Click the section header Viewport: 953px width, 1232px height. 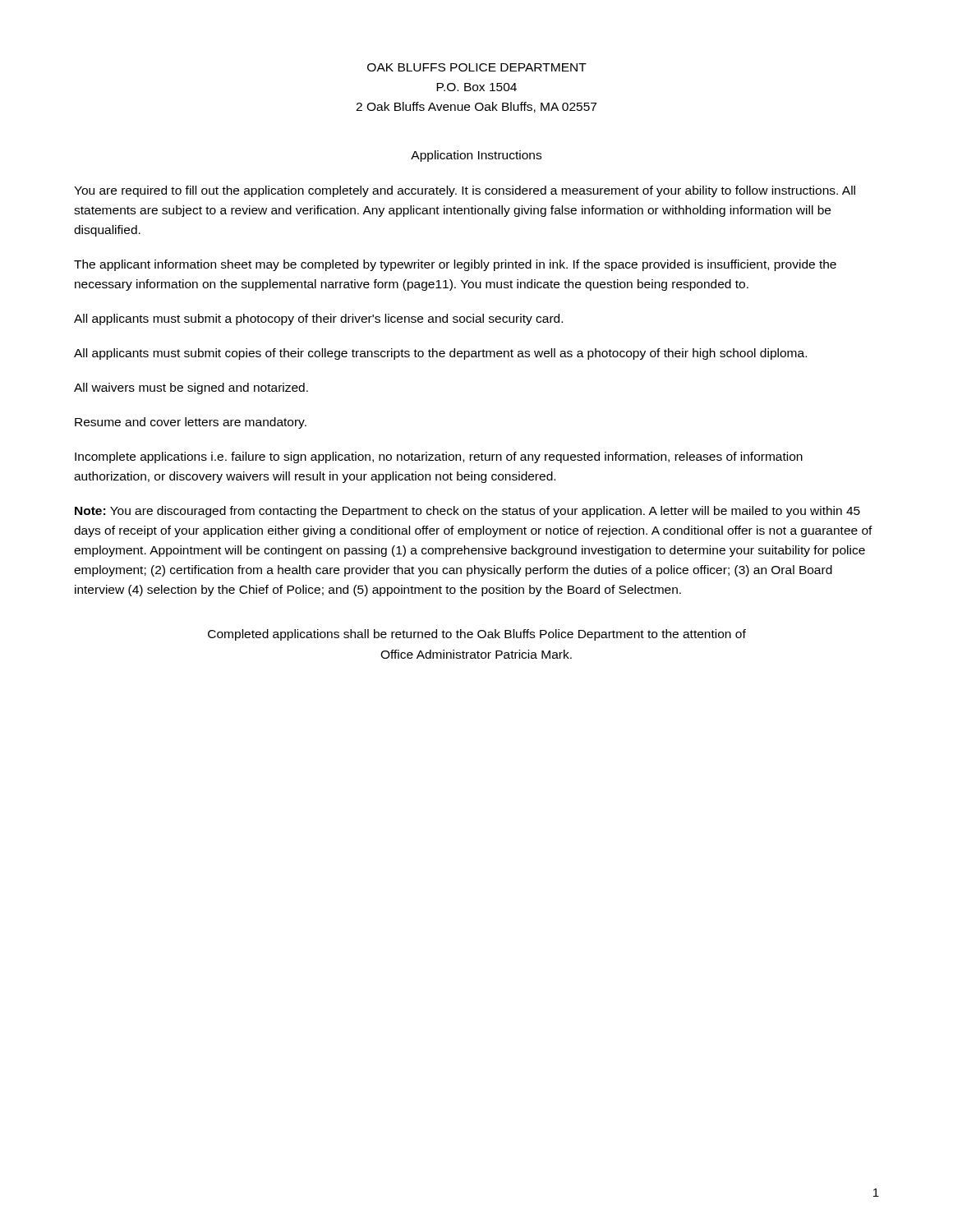pos(476,155)
